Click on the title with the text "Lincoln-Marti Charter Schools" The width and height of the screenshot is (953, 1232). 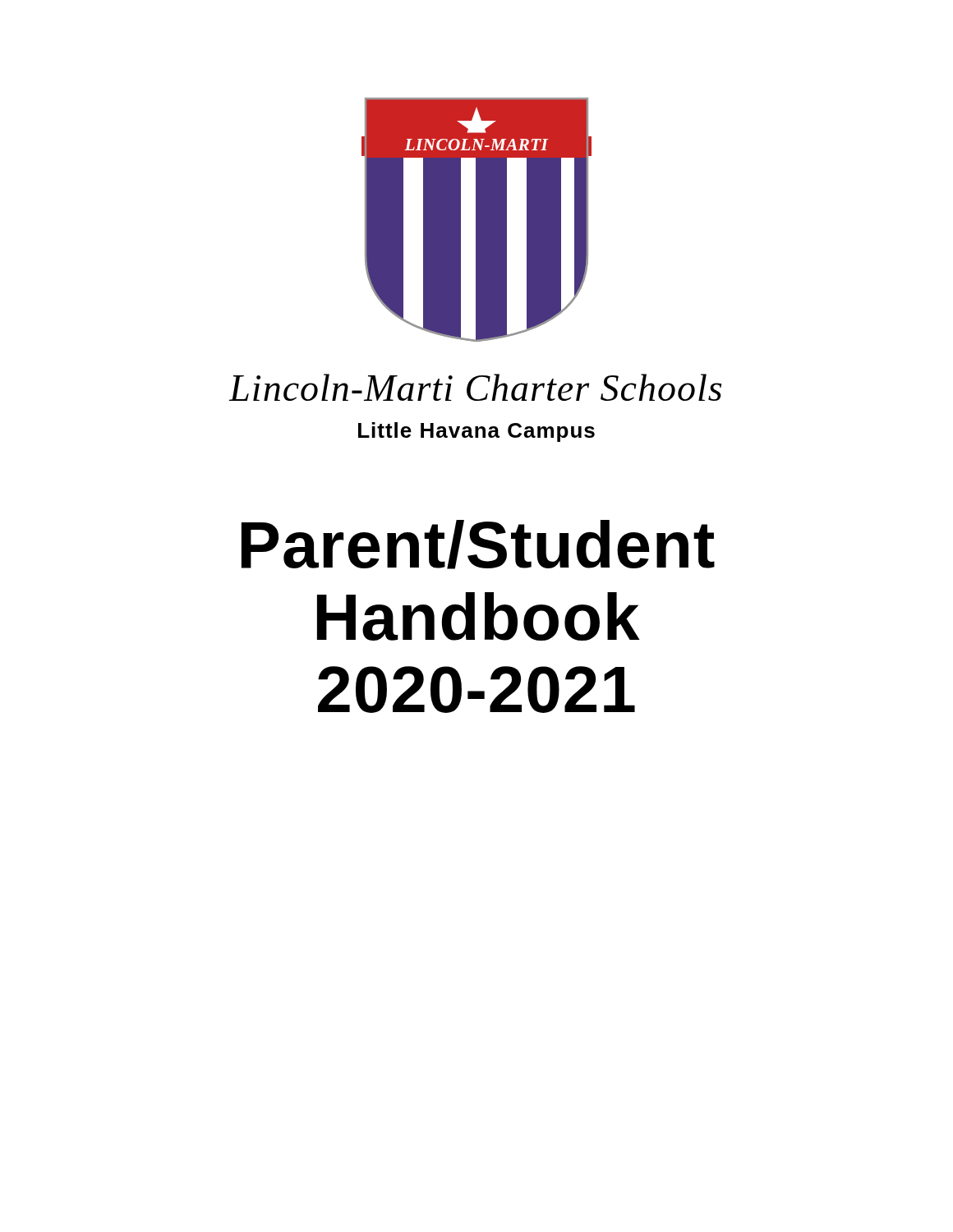476,388
